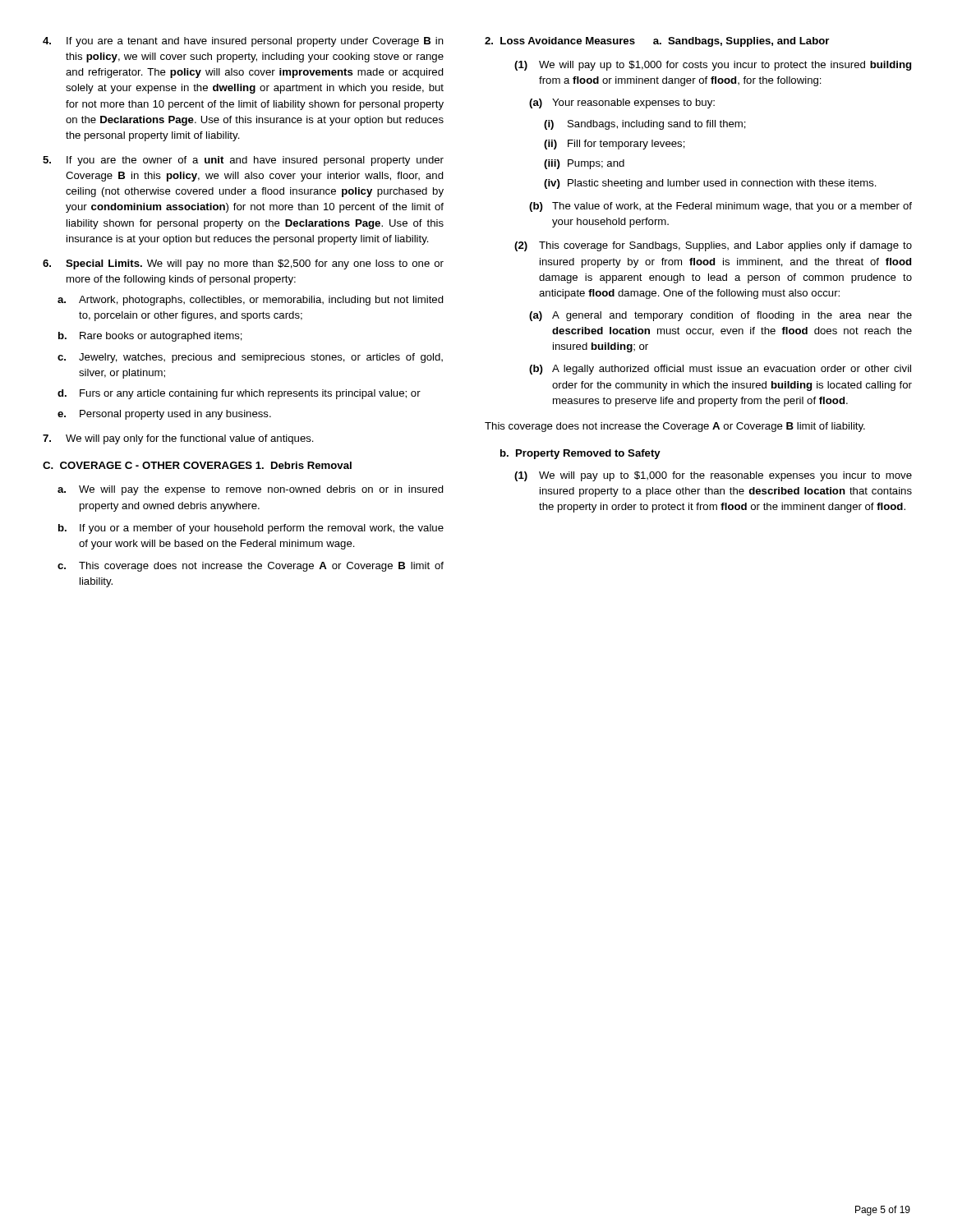The width and height of the screenshot is (953, 1232).
Task: Select the list item that says "(a) A general and temporary condition"
Action: (x=721, y=331)
